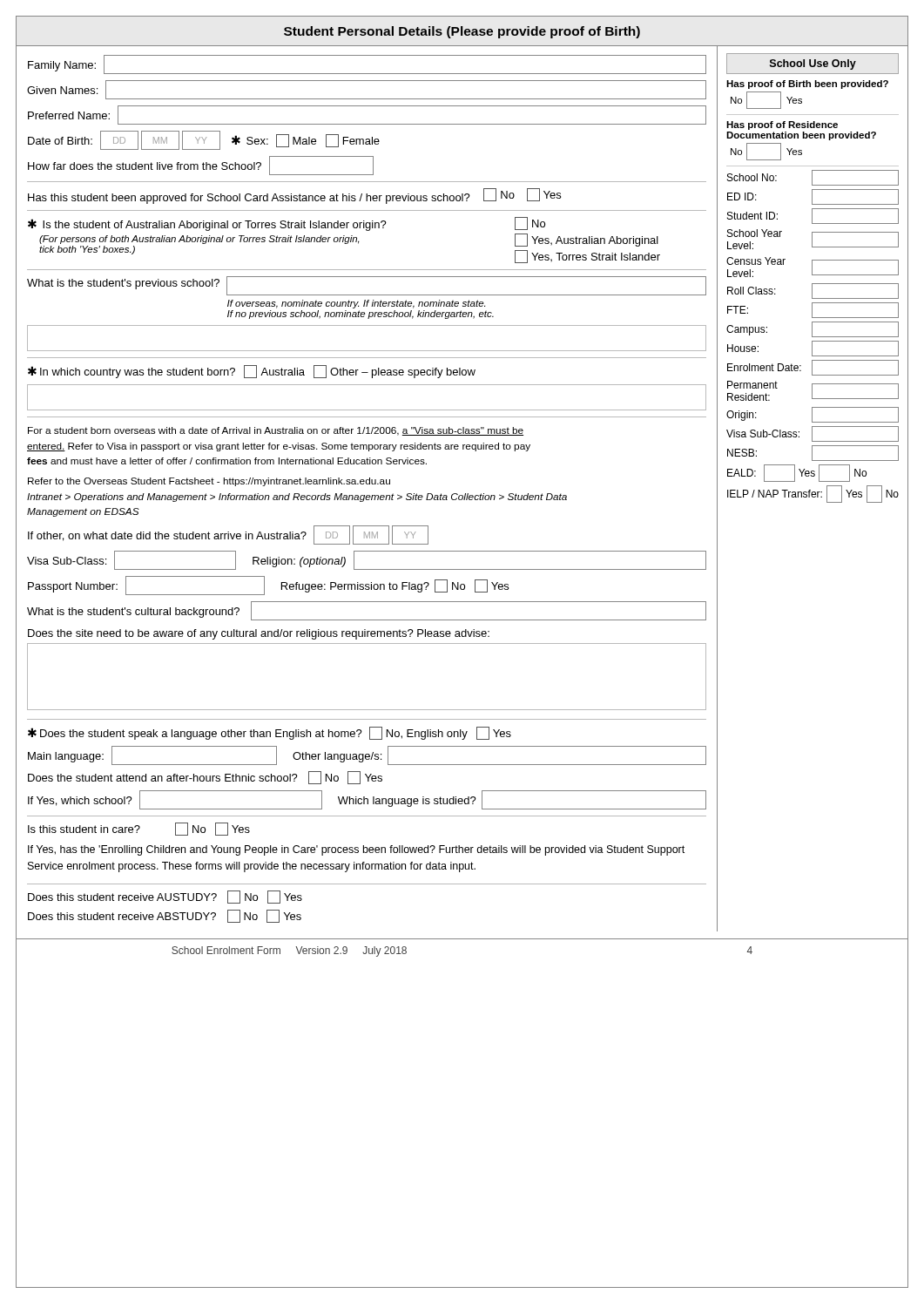
Task: Locate the text that reads "Main language: Other language/s:"
Action: click(367, 756)
